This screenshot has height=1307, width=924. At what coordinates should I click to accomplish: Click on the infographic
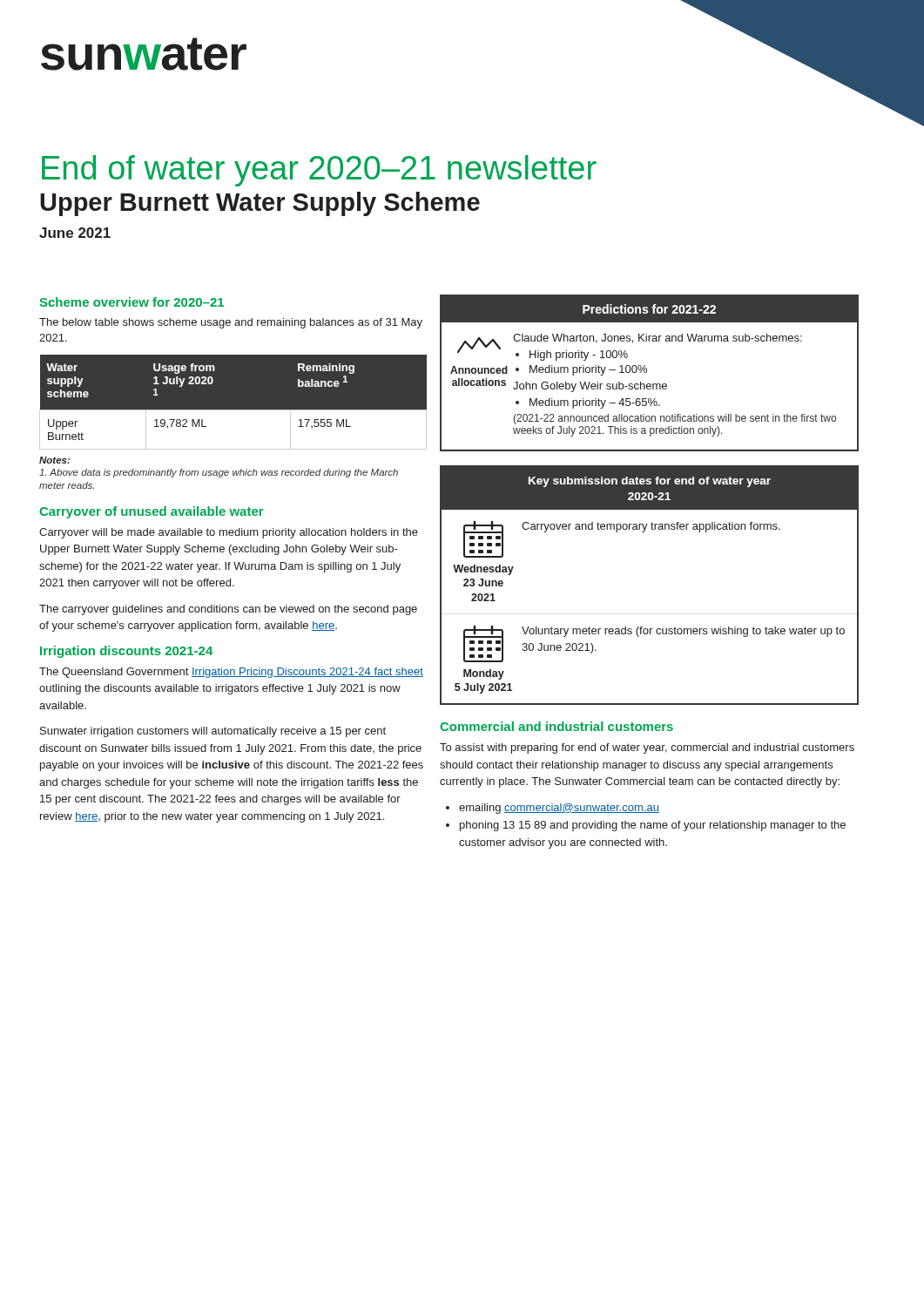tap(649, 500)
